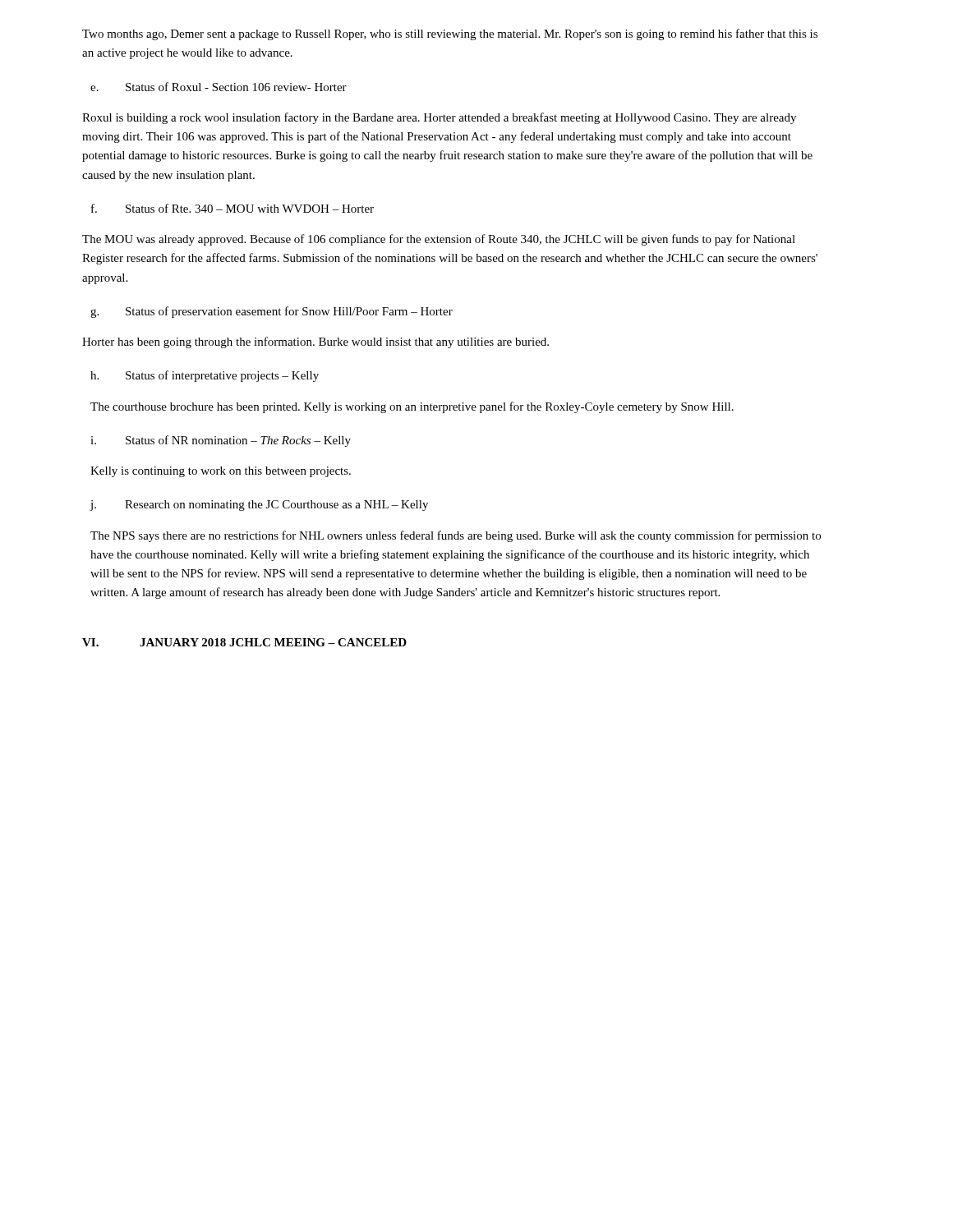The height and width of the screenshot is (1232, 953).
Task: Click on the text block with the text "Horter has been going through the information."
Action: tap(316, 342)
